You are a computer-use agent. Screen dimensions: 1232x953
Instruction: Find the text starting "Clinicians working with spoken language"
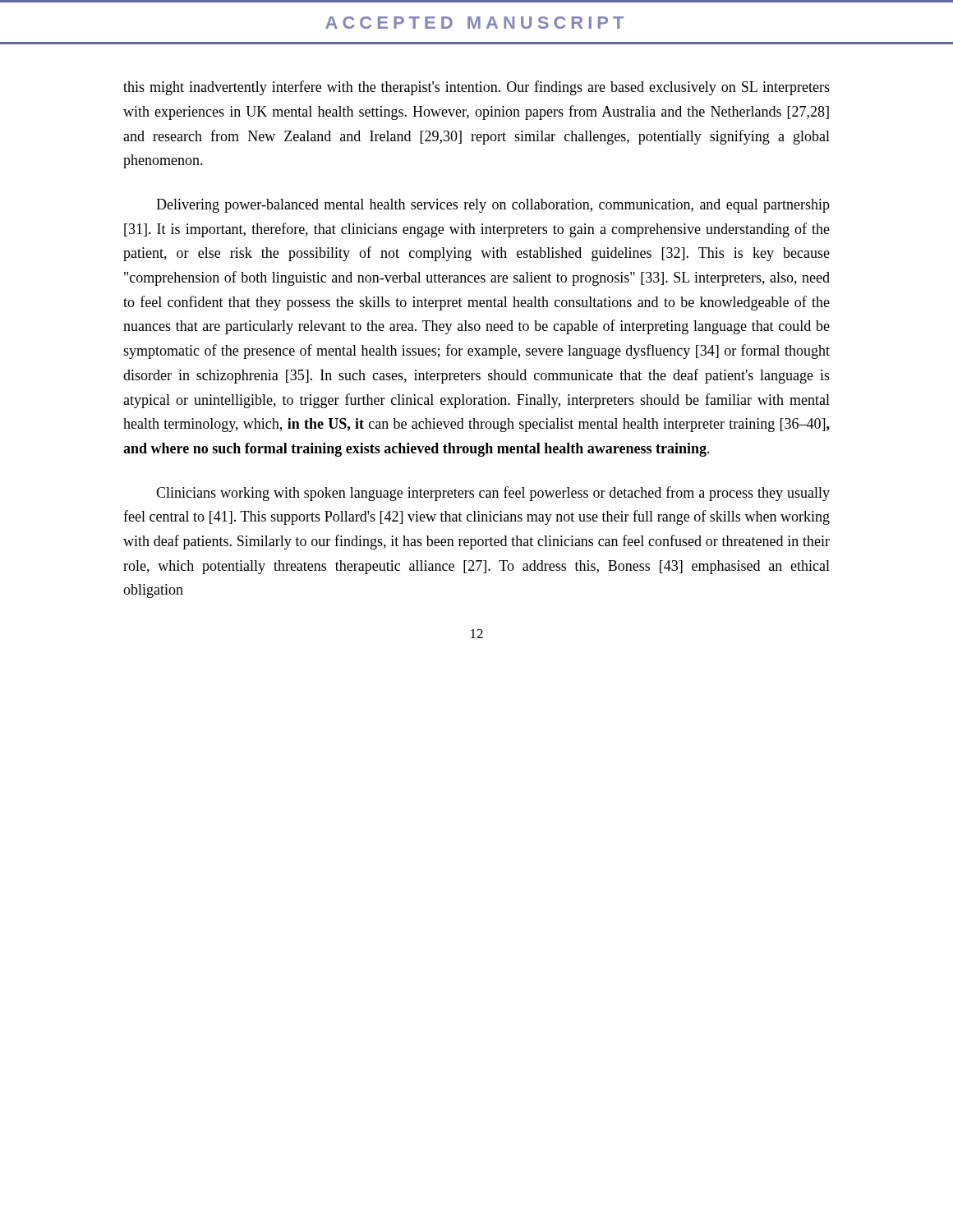(x=476, y=542)
